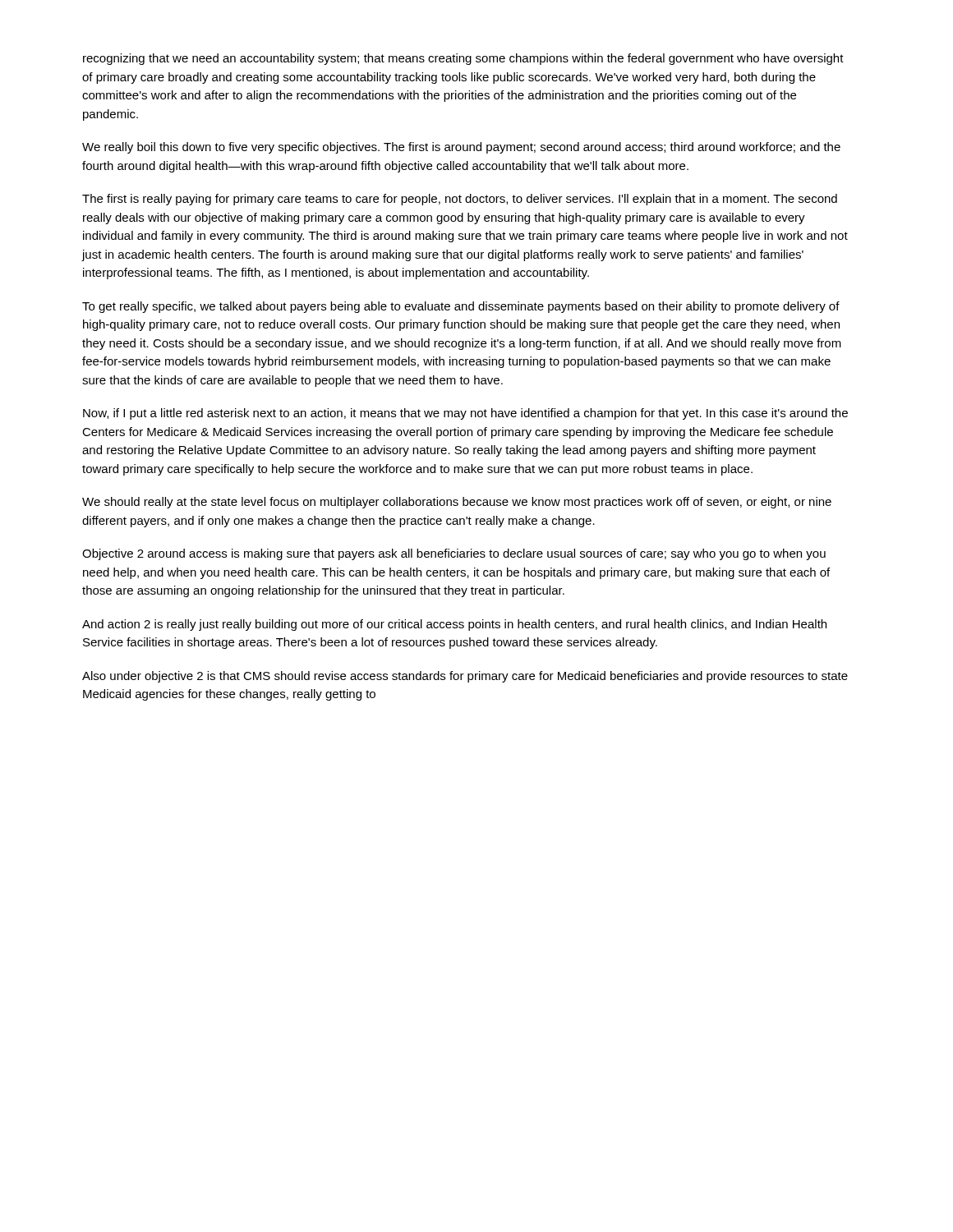Select the text block containing "We really boil this down to"

(x=461, y=156)
